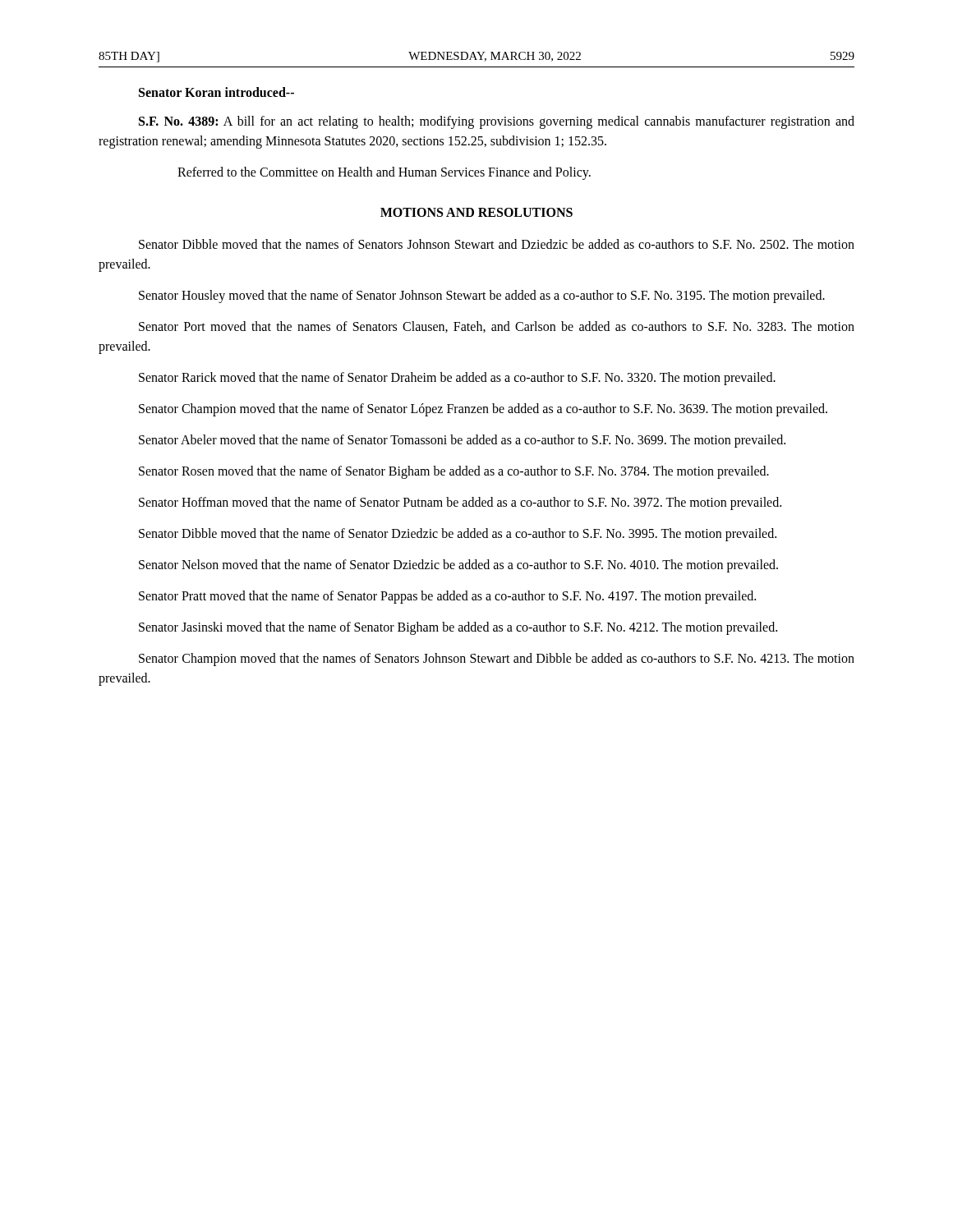This screenshot has height=1232, width=953.
Task: Locate the block of text that opens with "Senator Jasinski moved that the name"
Action: [x=458, y=627]
